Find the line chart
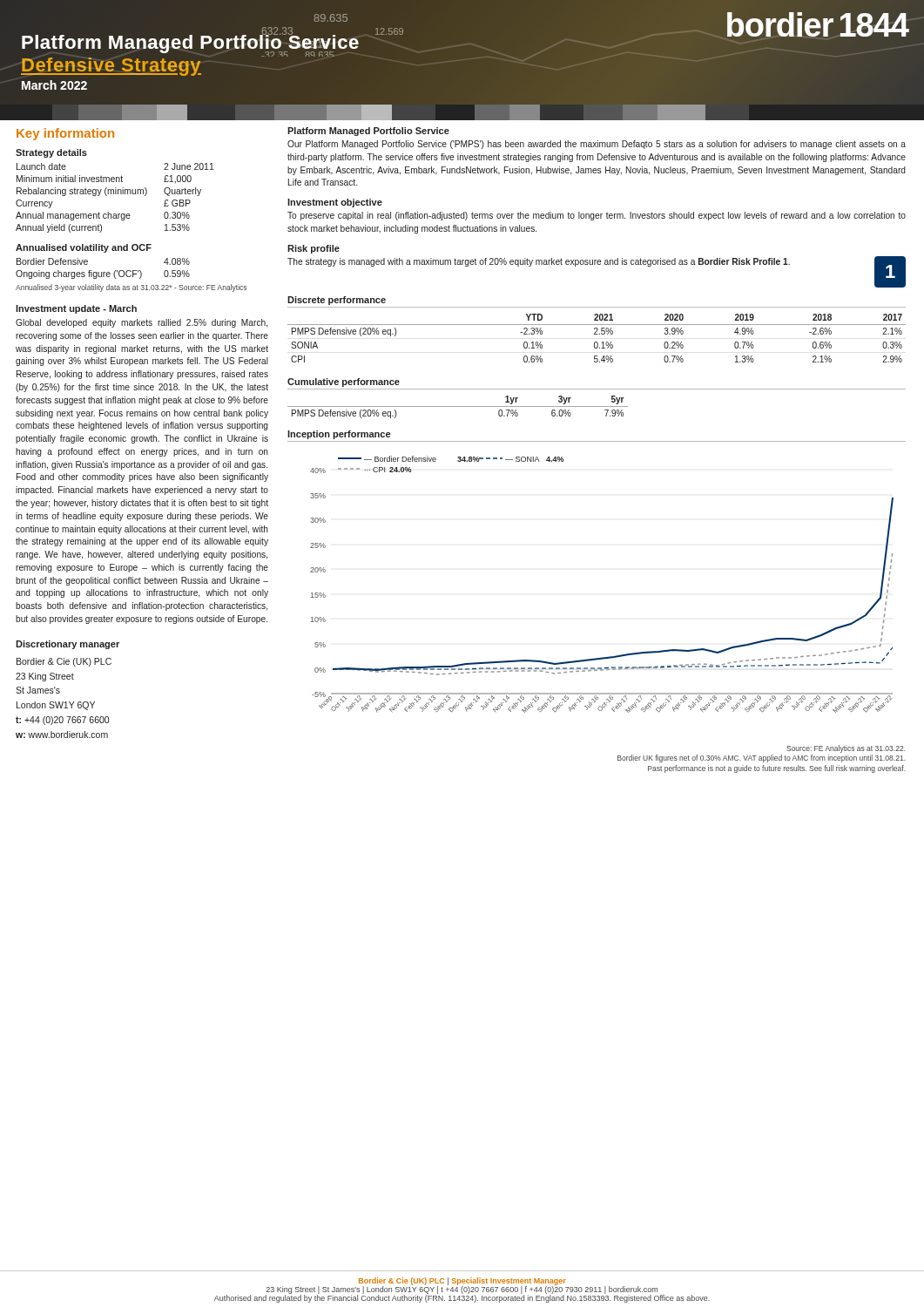The image size is (924, 1307). click(x=597, y=593)
